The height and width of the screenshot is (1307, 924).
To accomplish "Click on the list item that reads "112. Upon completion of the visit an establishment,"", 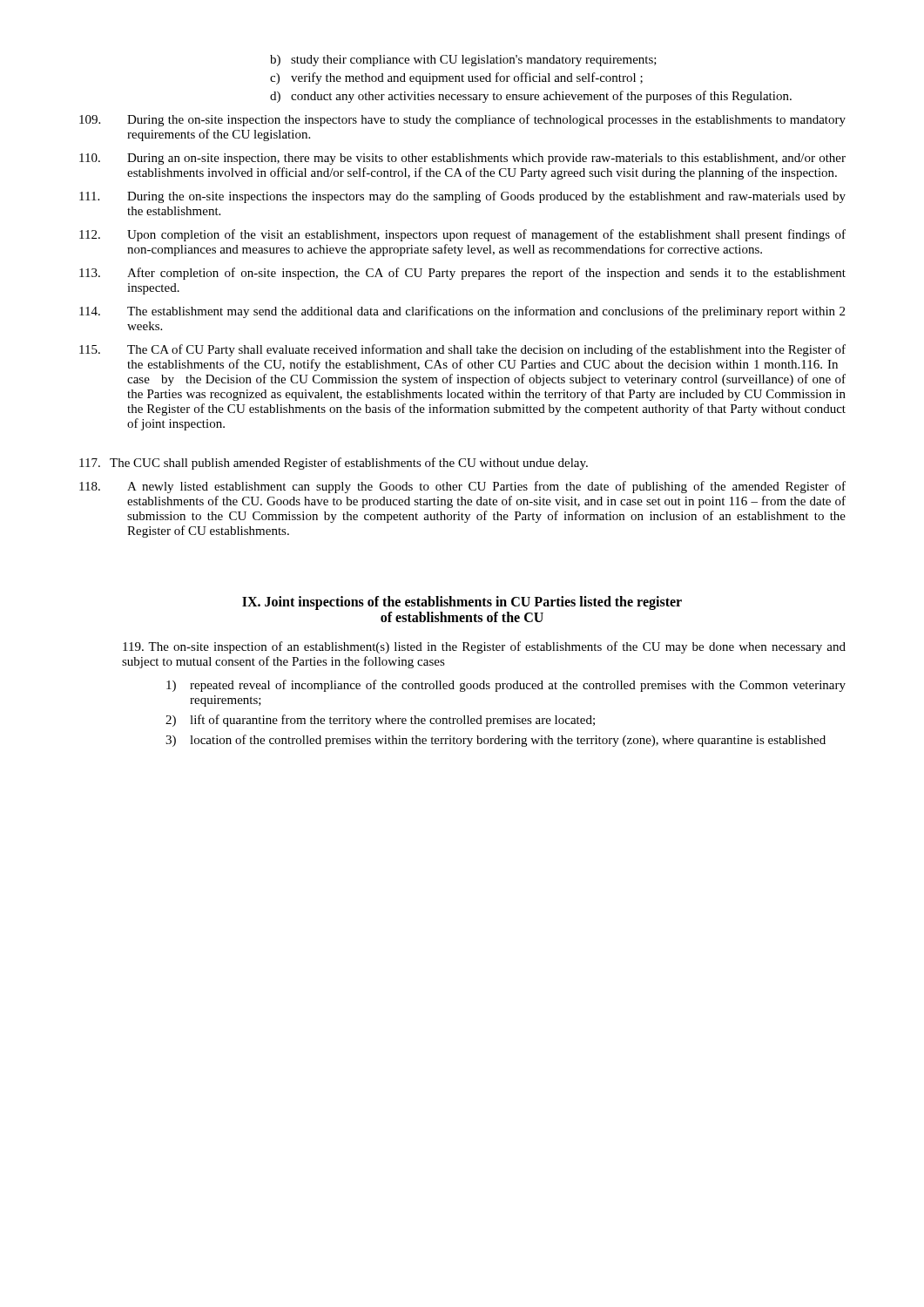I will point(462,242).
